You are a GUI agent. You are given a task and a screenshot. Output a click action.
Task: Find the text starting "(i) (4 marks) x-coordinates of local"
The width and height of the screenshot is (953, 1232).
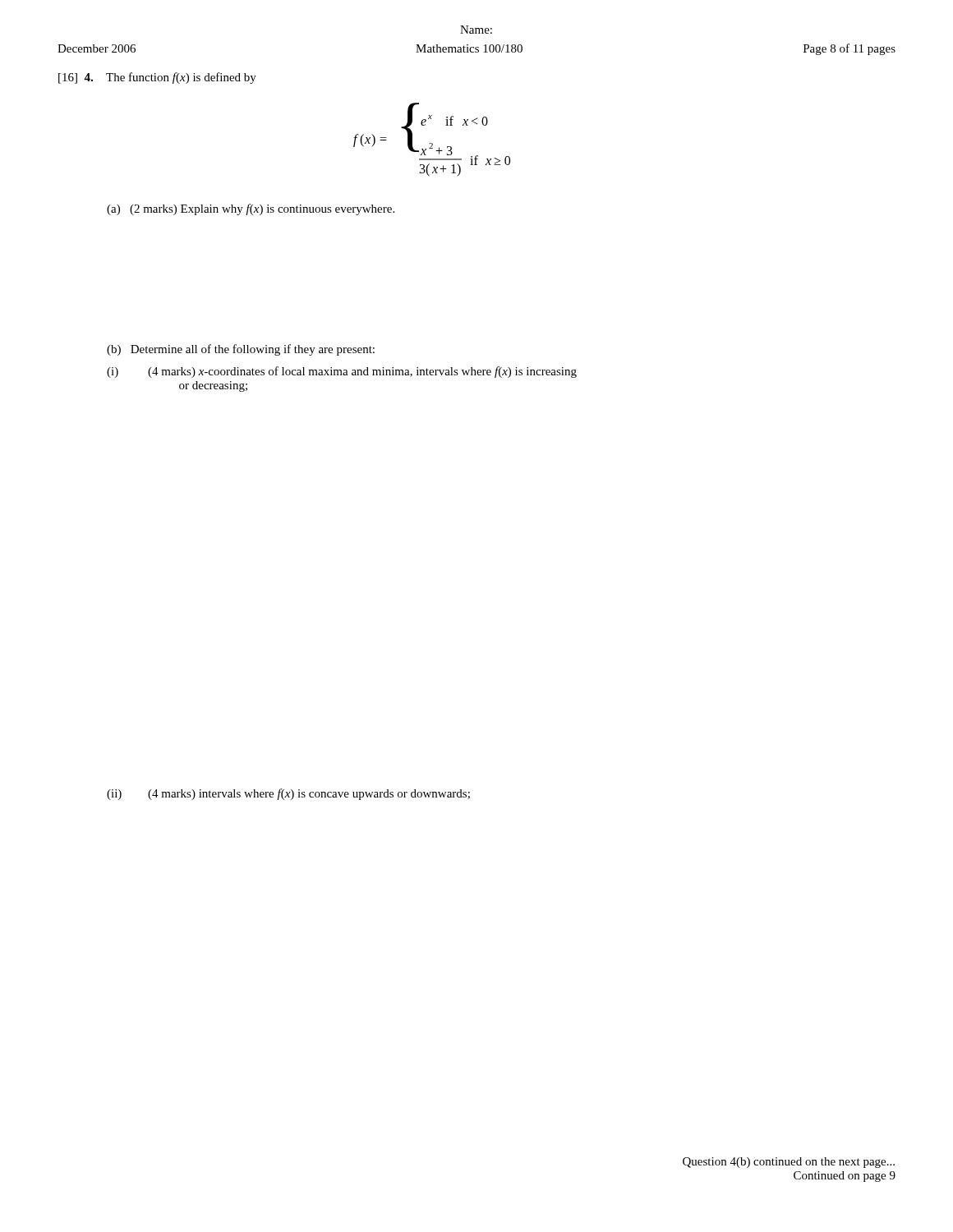click(501, 379)
